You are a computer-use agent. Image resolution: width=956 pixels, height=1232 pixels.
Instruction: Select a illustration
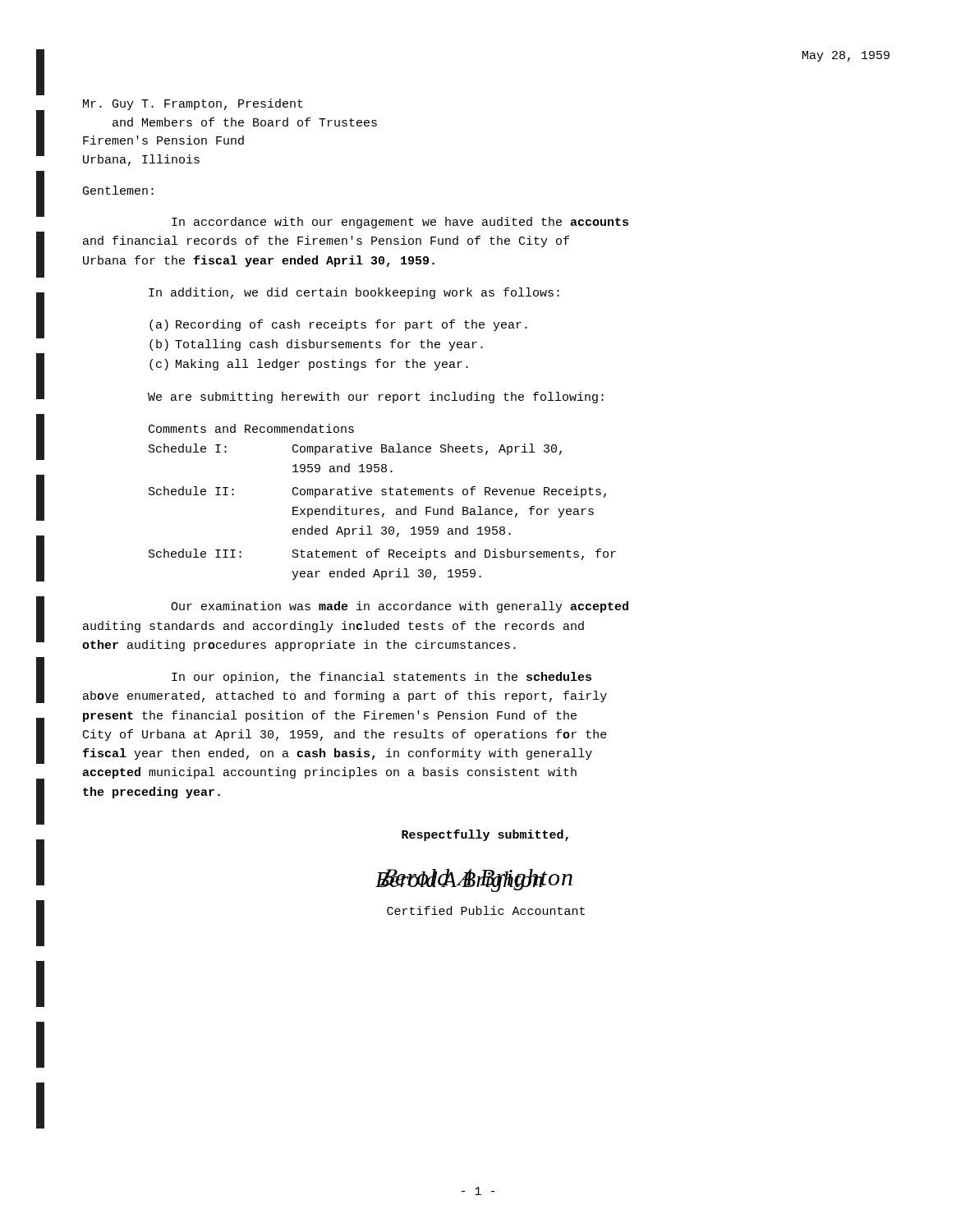486,875
